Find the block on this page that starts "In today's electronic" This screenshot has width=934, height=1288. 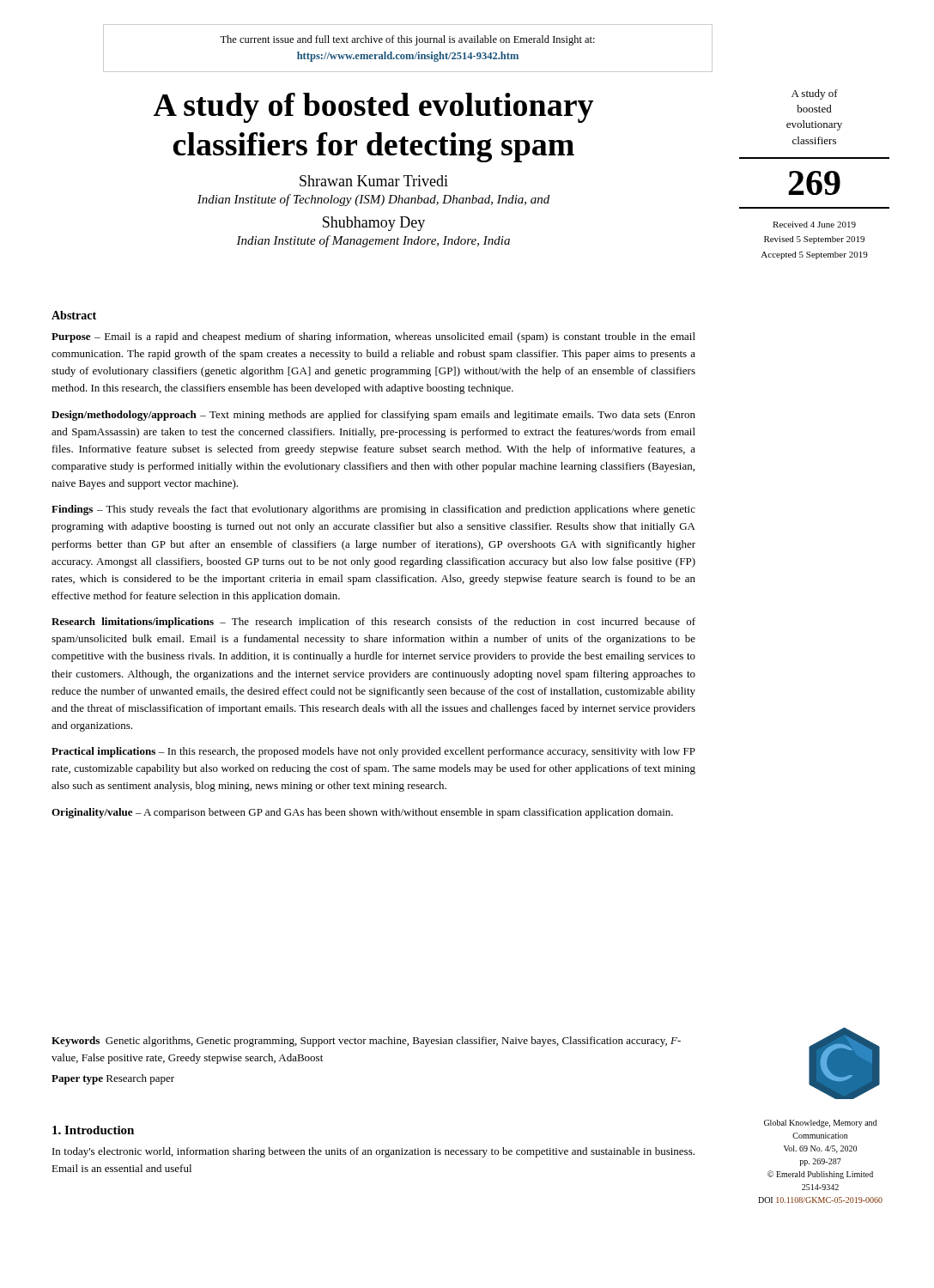point(373,1160)
